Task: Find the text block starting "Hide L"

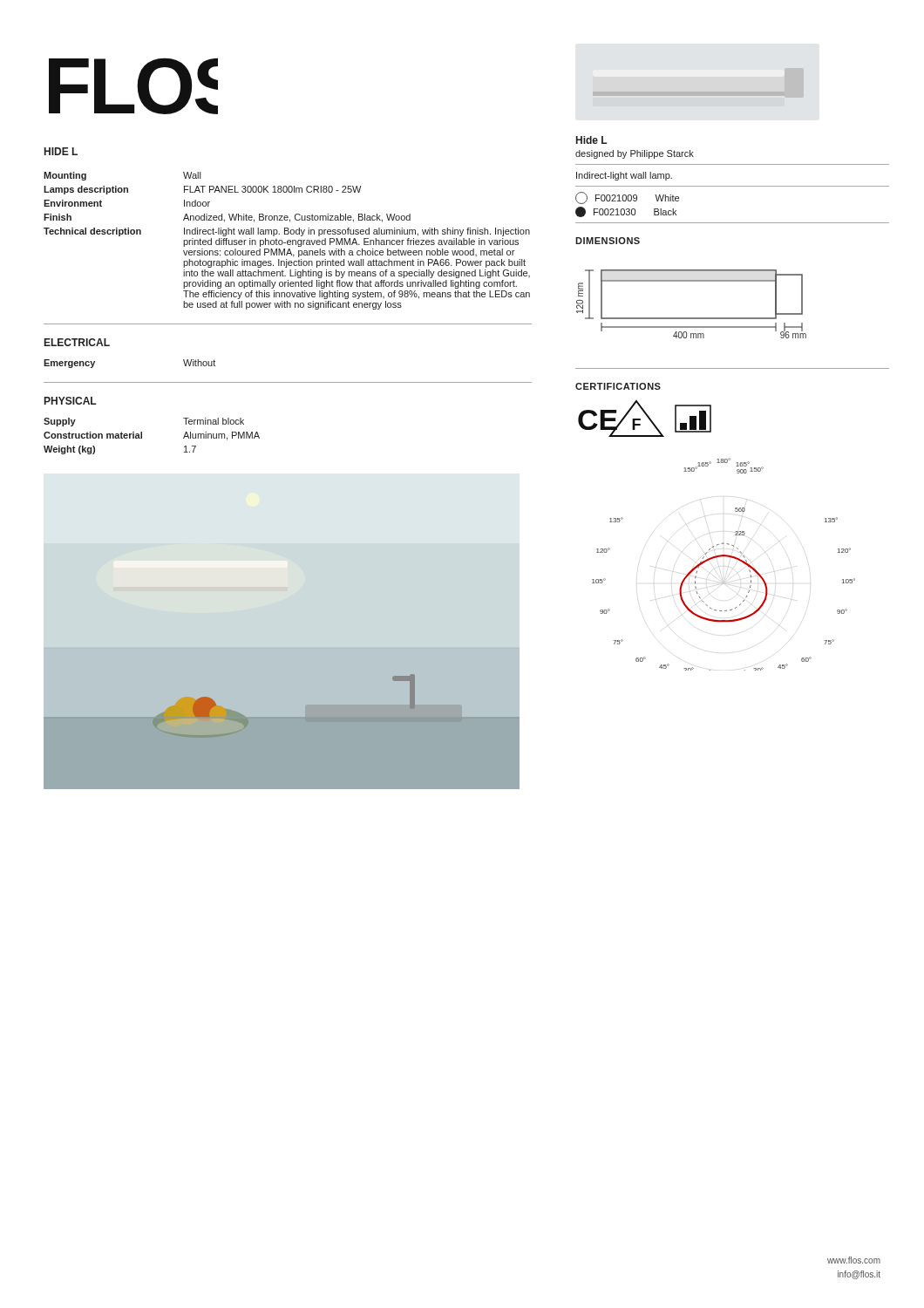Action: [x=591, y=140]
